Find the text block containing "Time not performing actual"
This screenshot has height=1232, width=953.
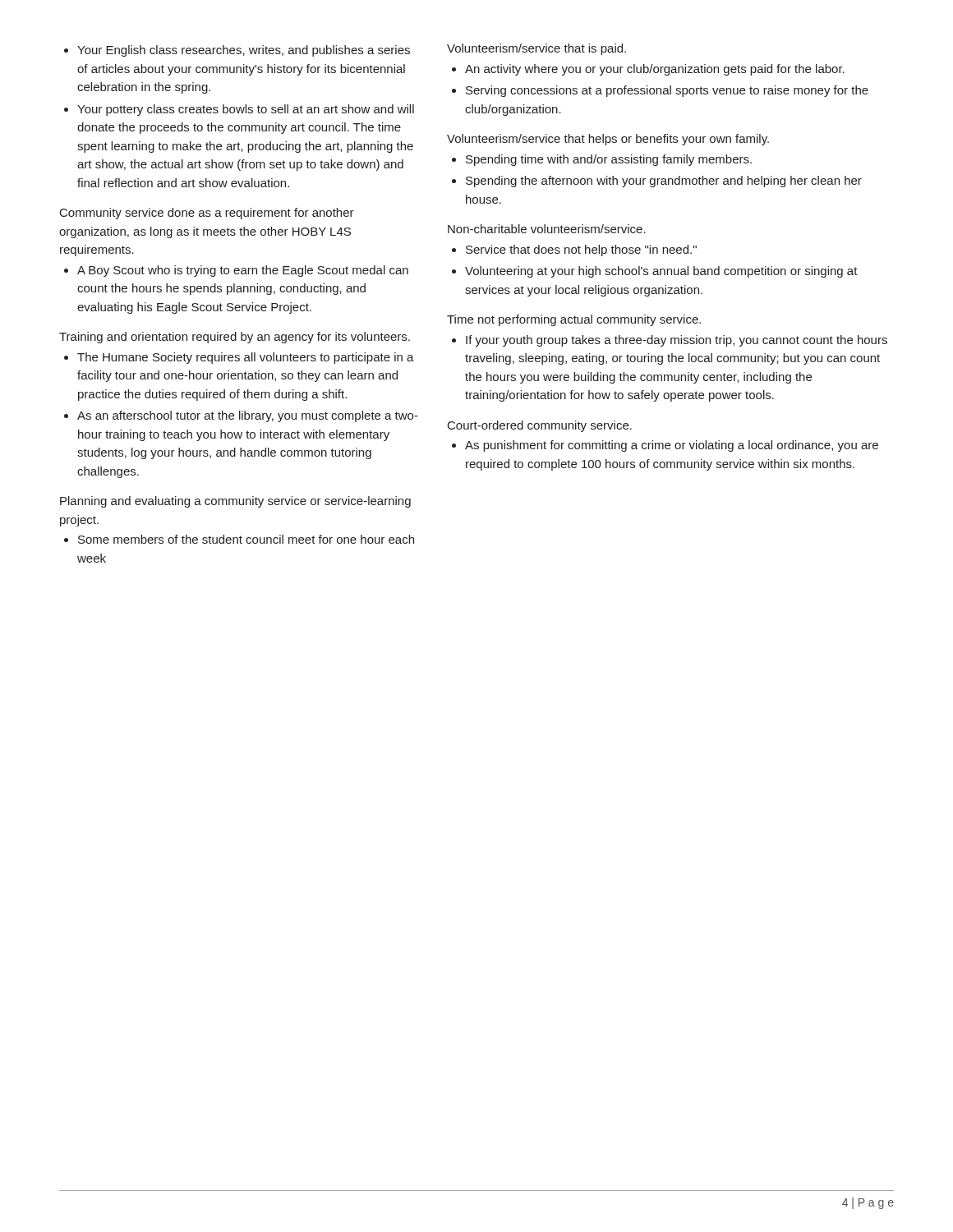[574, 319]
